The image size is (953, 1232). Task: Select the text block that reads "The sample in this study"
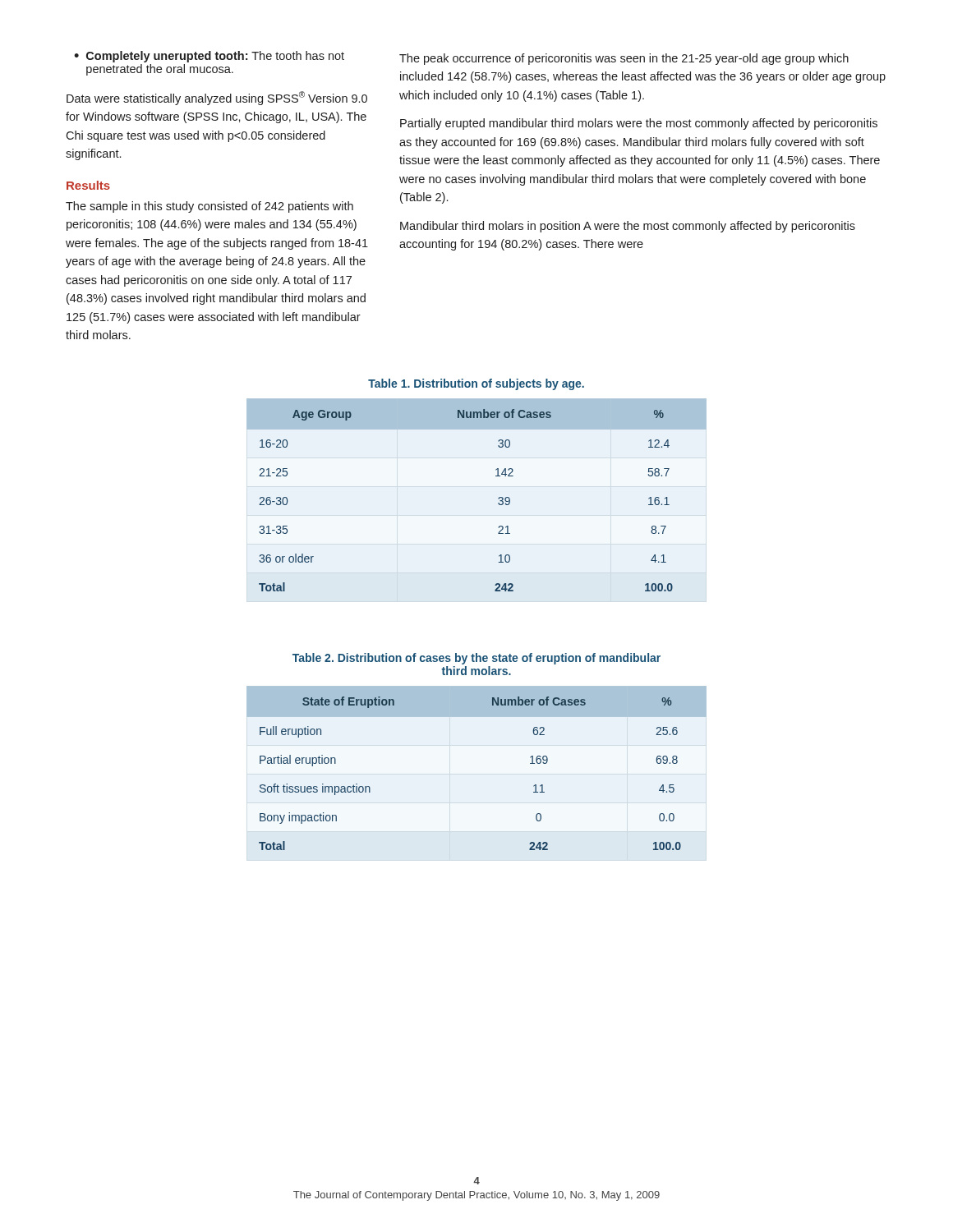coord(217,270)
